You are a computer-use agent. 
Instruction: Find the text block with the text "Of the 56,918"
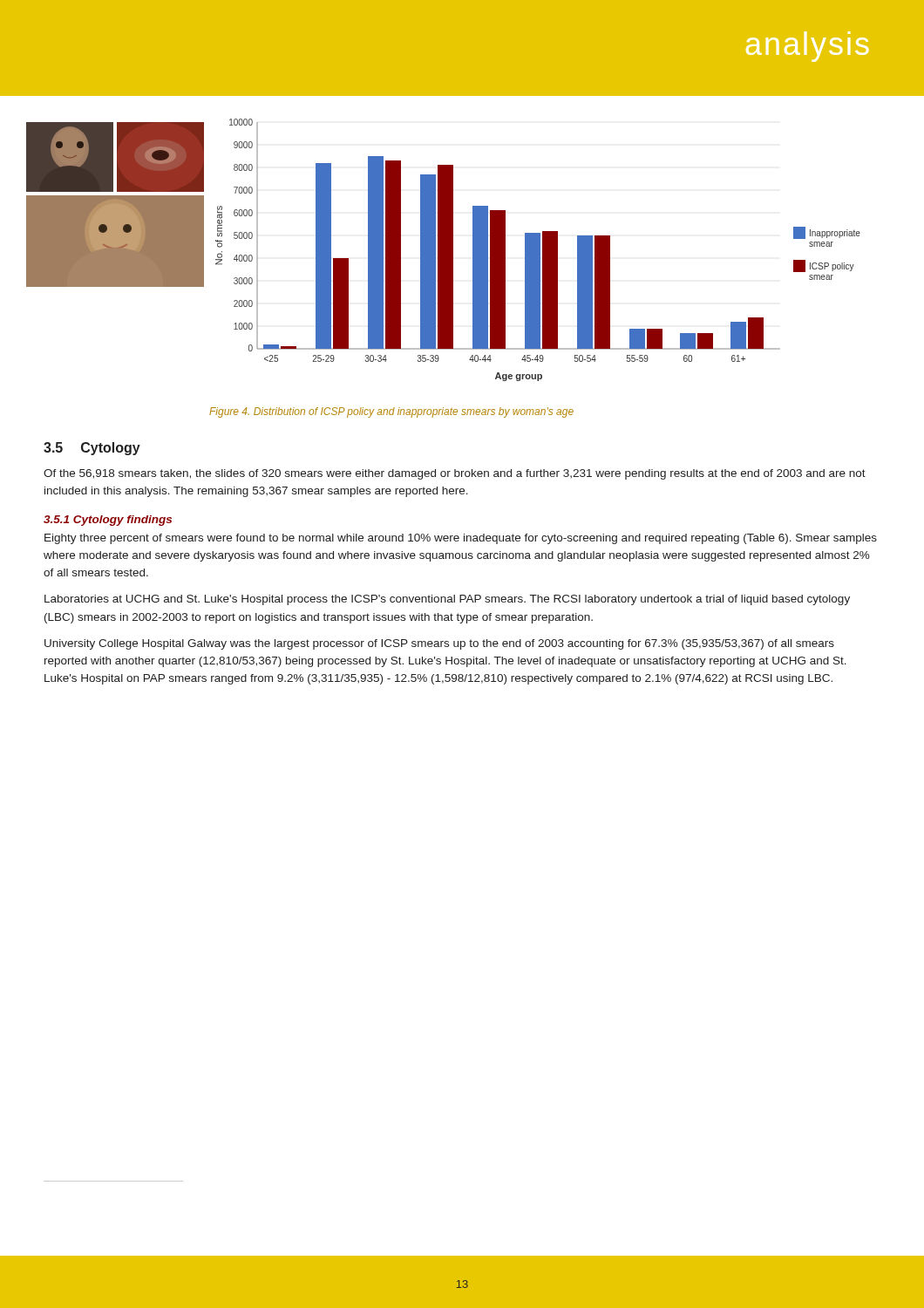[454, 482]
